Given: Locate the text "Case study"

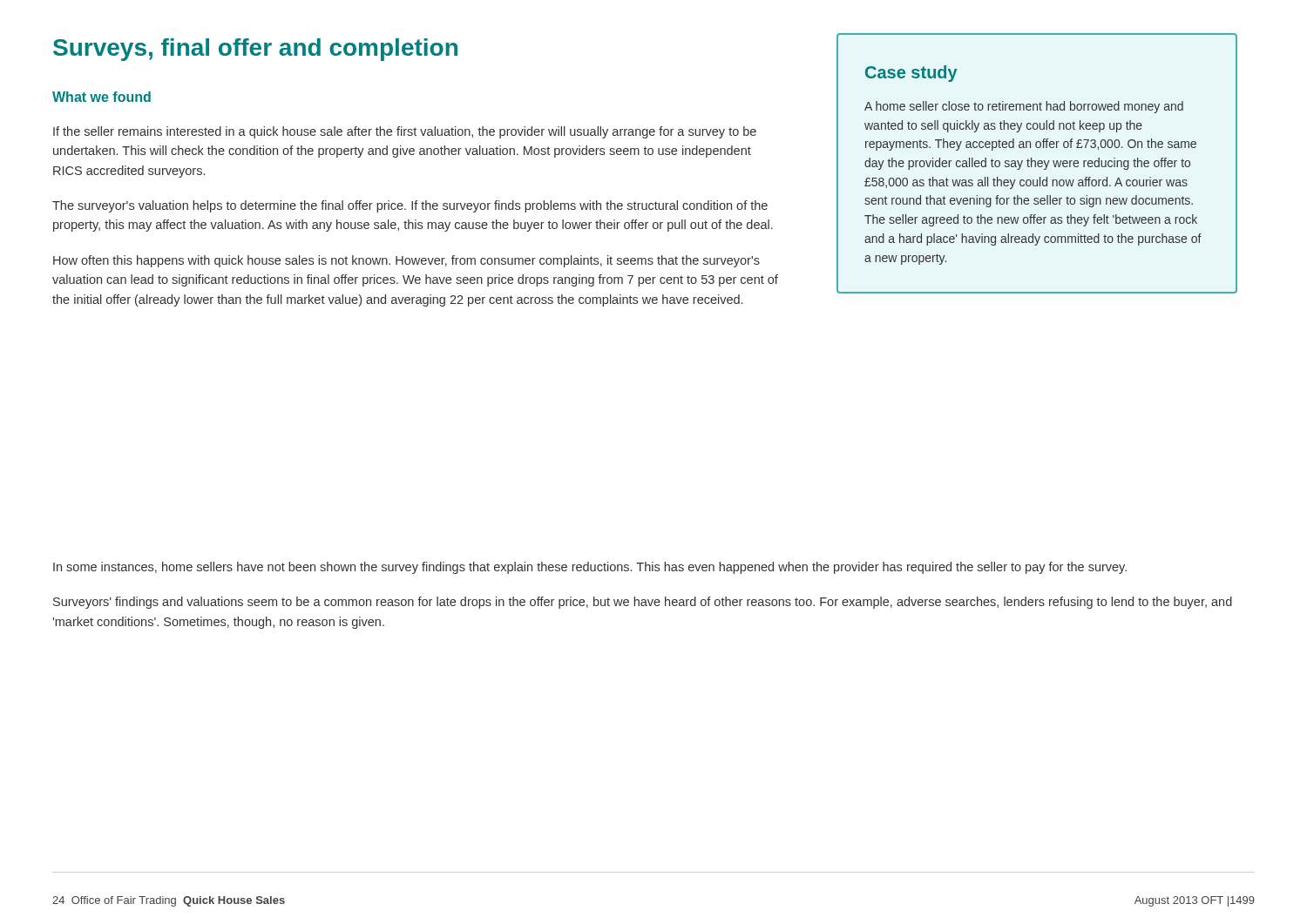Looking at the screenshot, I should pos(911,72).
